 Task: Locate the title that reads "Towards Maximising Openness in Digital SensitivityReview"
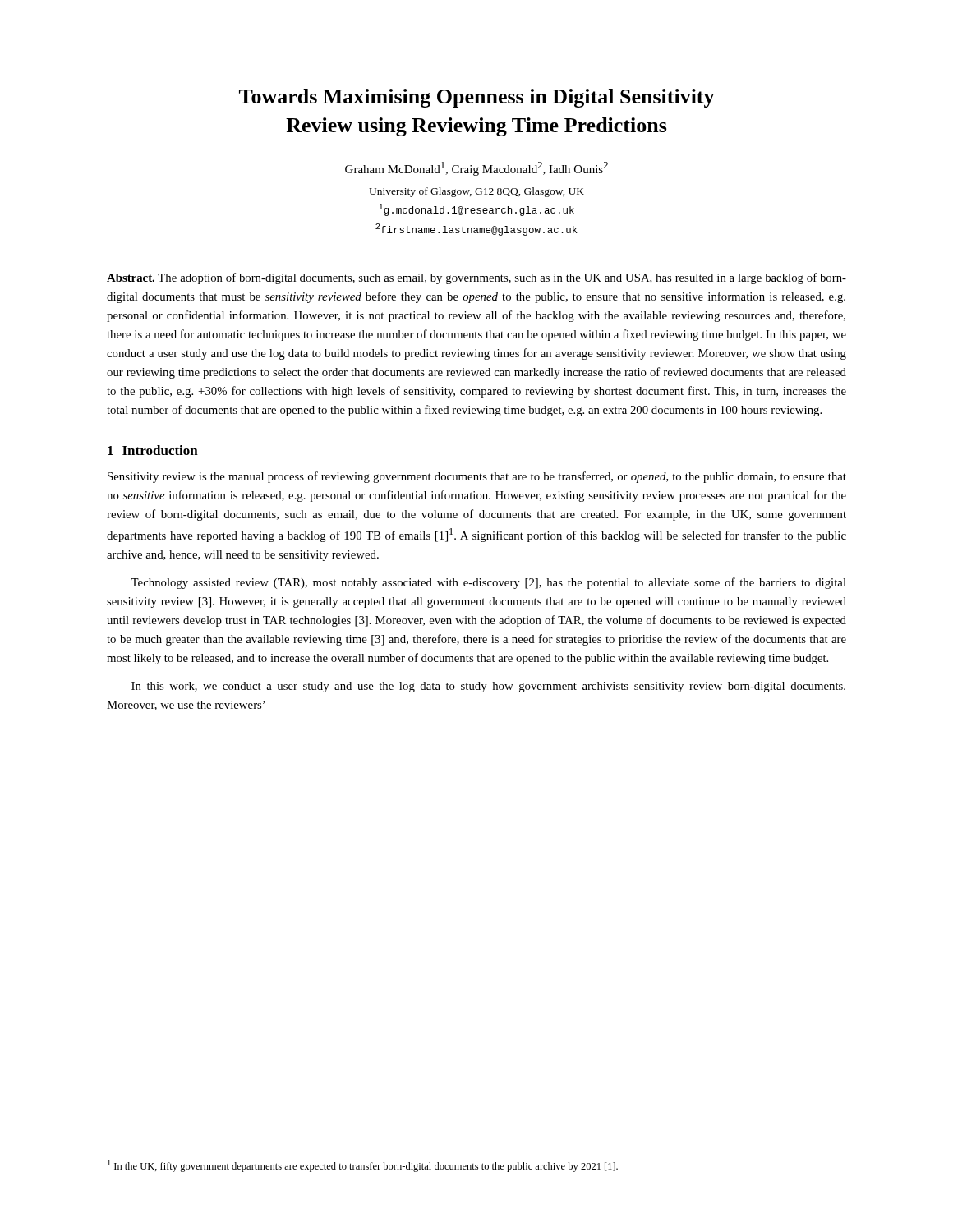pos(476,111)
